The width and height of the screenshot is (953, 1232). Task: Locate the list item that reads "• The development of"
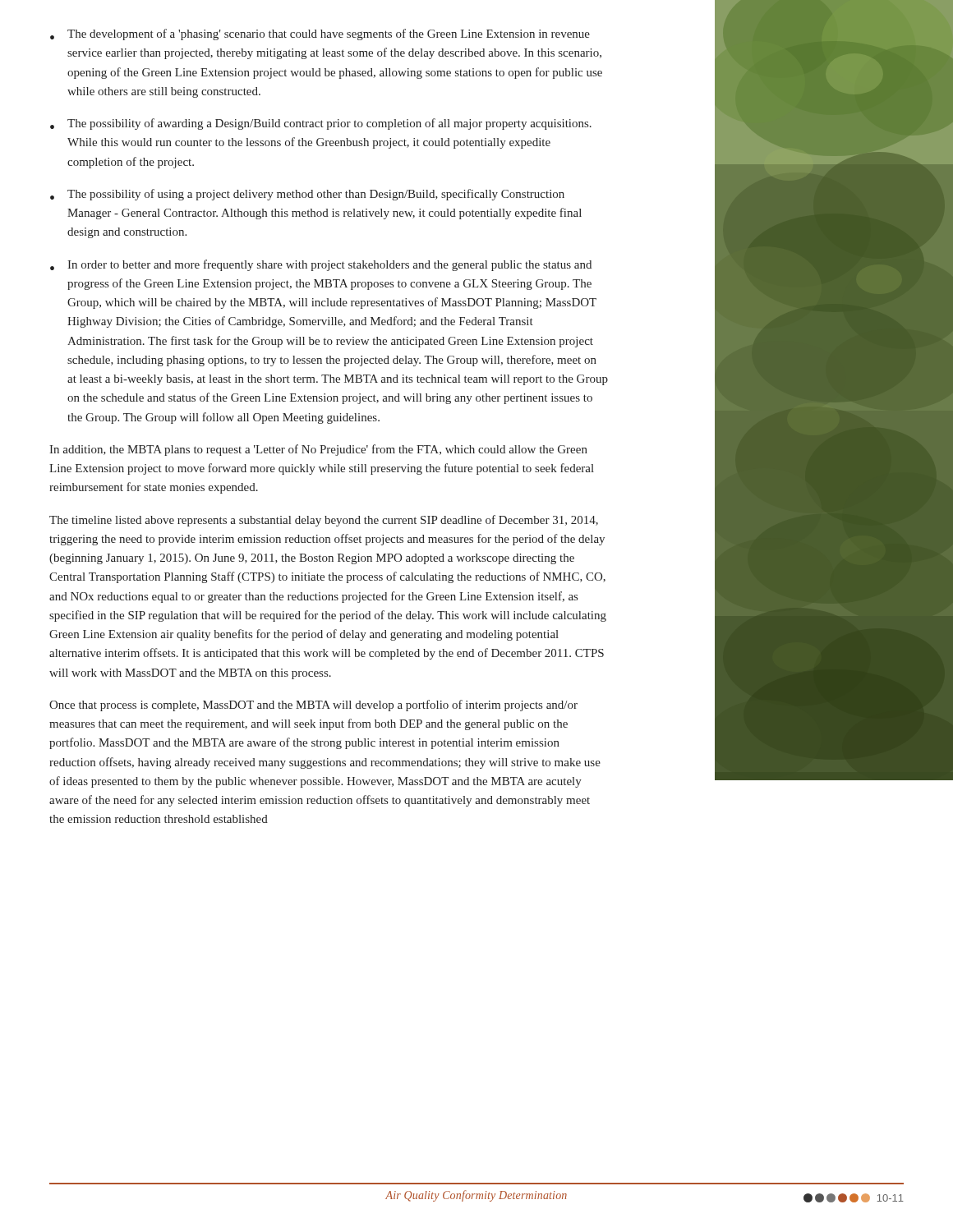(329, 63)
